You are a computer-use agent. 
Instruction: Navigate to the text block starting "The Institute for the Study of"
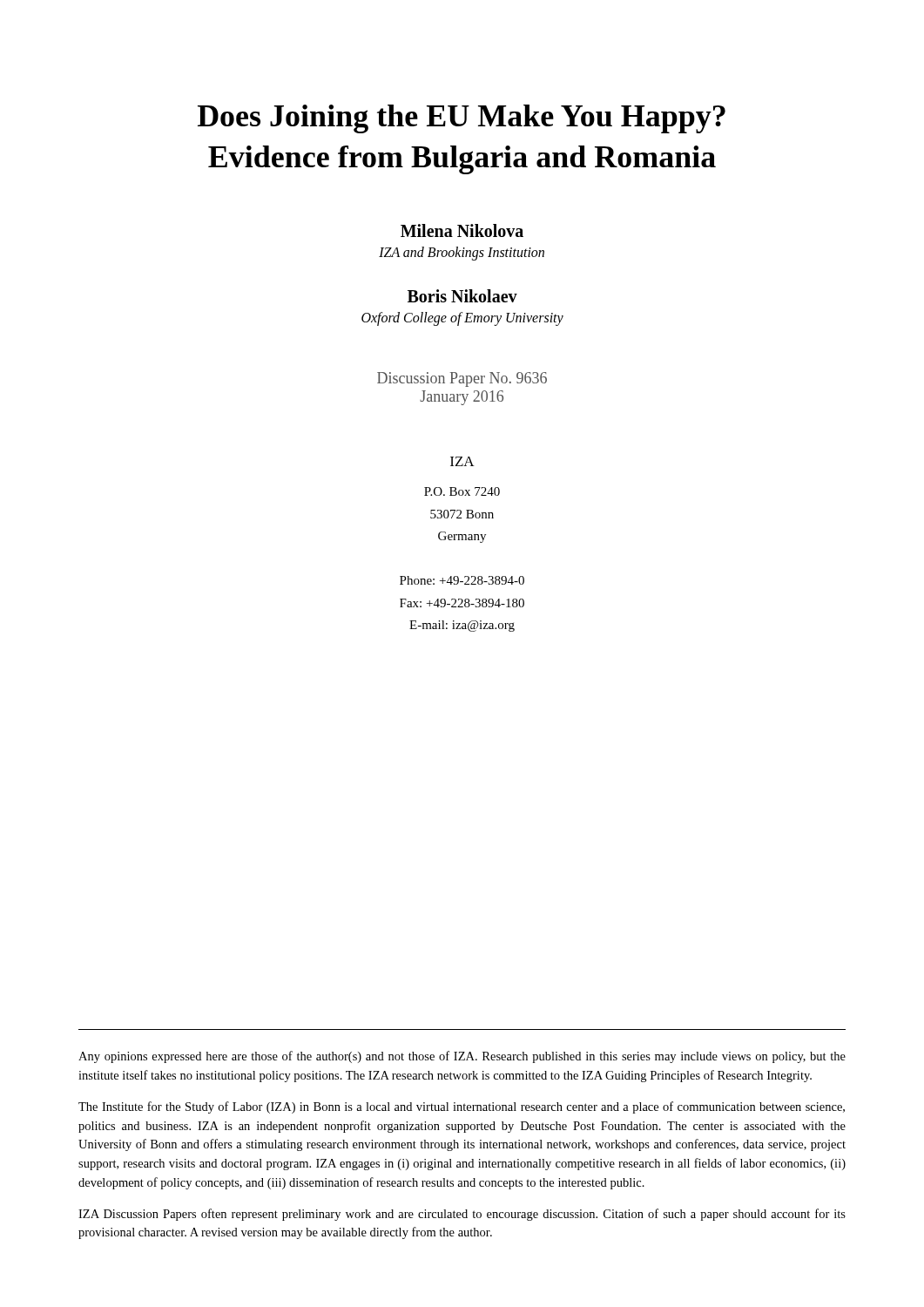tap(462, 1144)
